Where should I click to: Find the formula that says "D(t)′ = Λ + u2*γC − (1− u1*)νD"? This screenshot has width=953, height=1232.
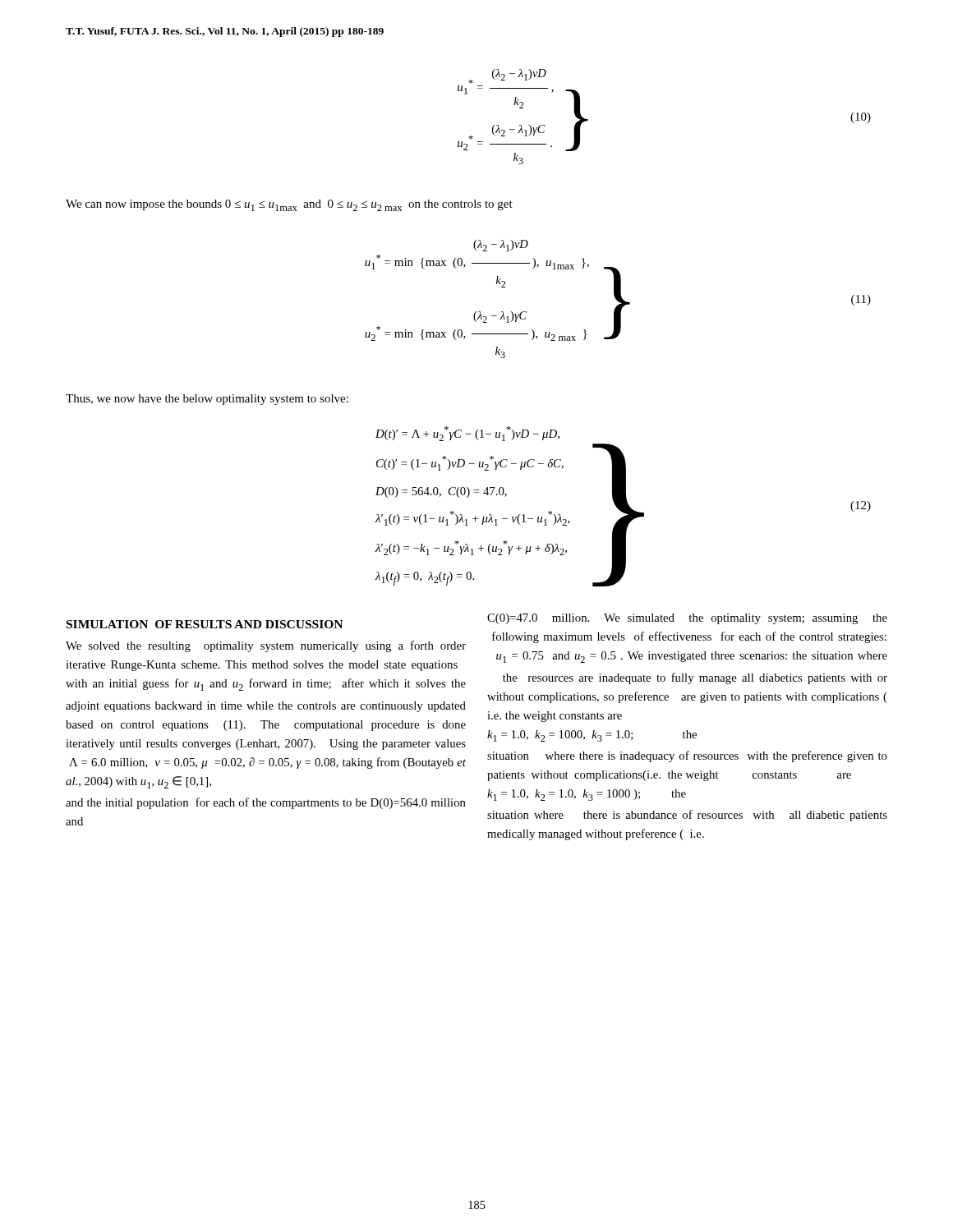tap(623, 505)
